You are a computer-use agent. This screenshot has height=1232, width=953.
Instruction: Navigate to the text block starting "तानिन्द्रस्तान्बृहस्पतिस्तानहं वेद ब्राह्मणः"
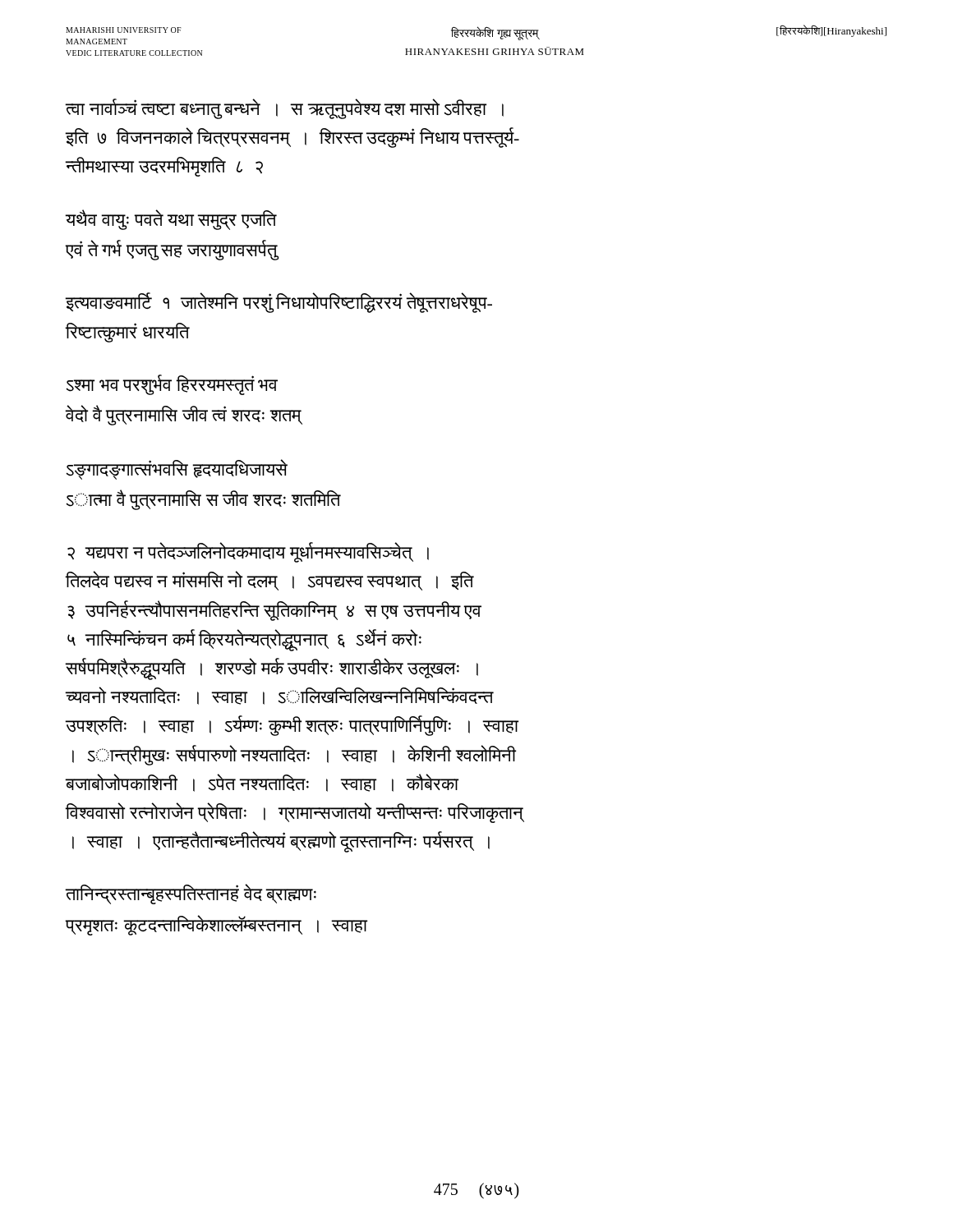coord(216,910)
